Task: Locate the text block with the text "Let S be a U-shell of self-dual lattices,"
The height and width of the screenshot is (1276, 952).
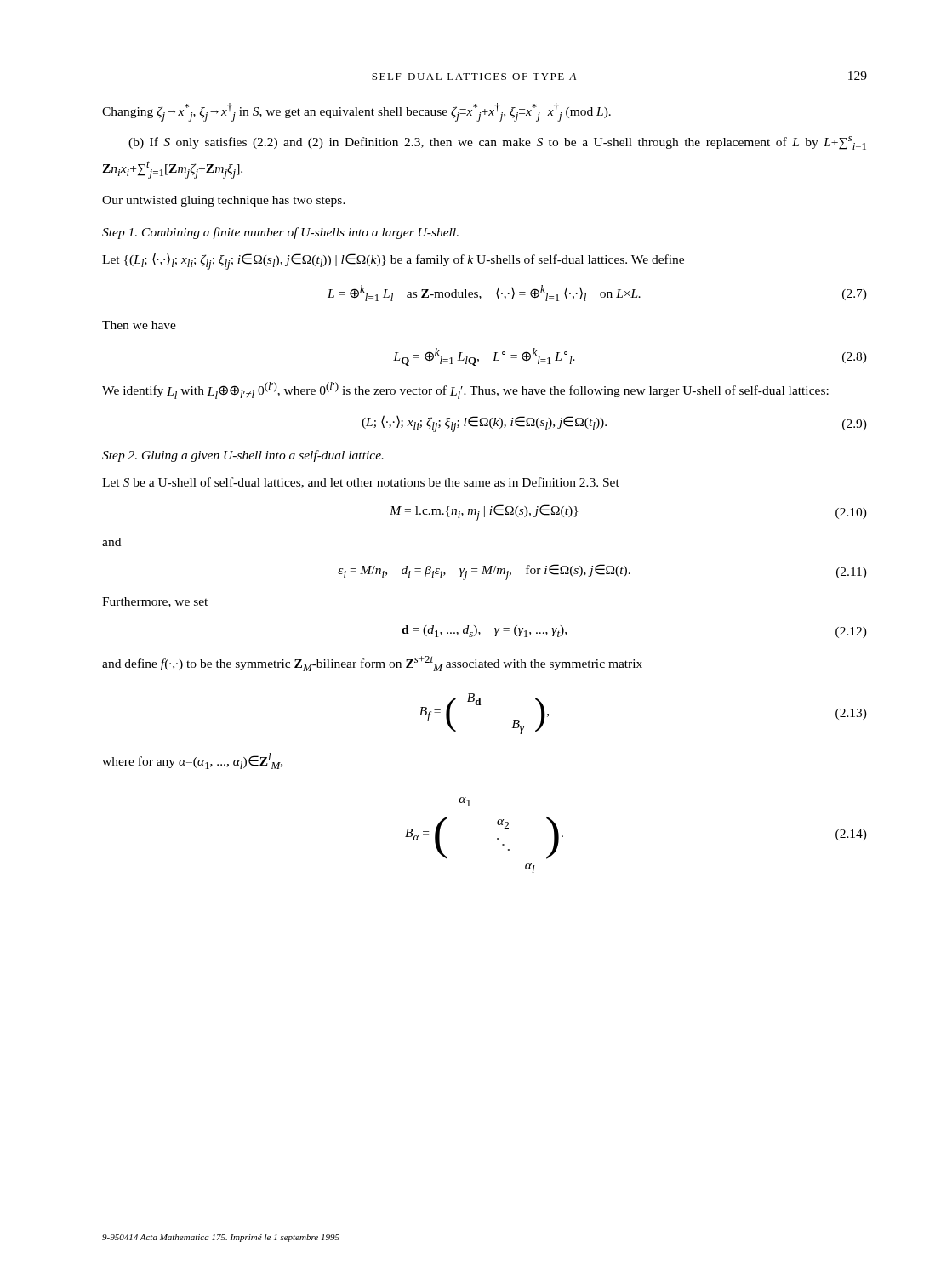Action: click(484, 482)
